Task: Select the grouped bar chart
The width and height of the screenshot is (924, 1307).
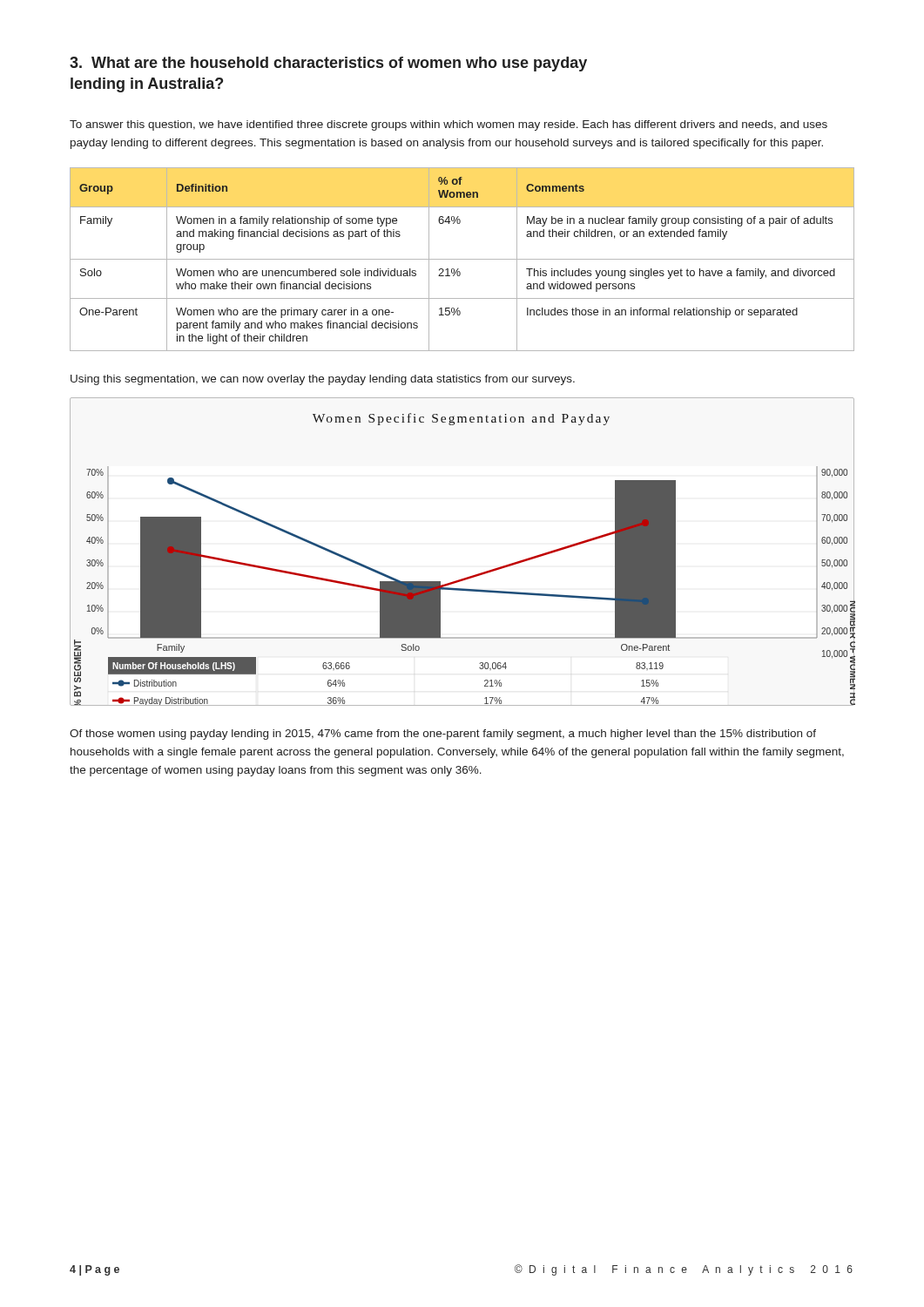Action: [462, 552]
